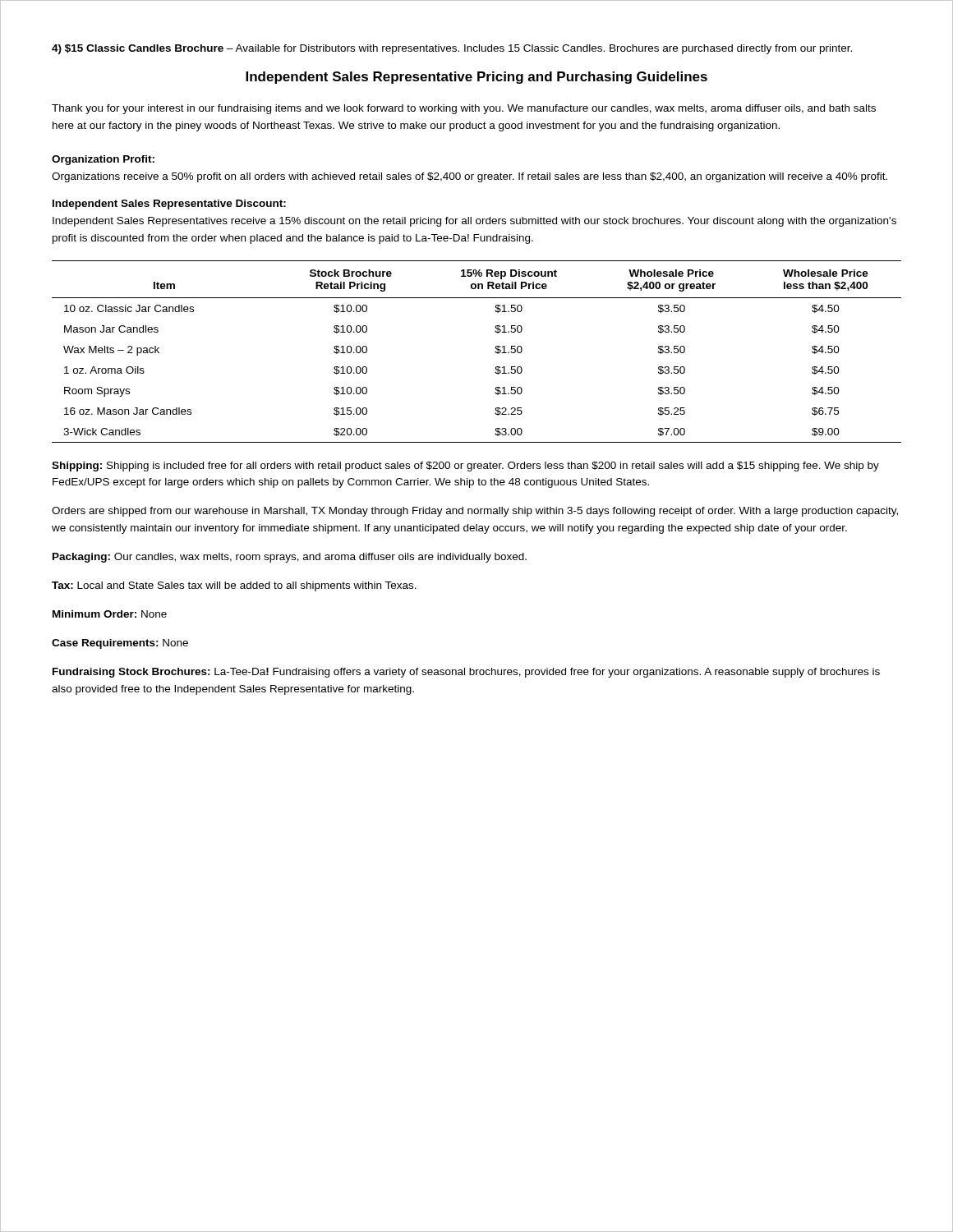Viewport: 953px width, 1232px height.
Task: Find the text block that reads "4) $15 Classic Candles Brochure – Available"
Action: (452, 48)
